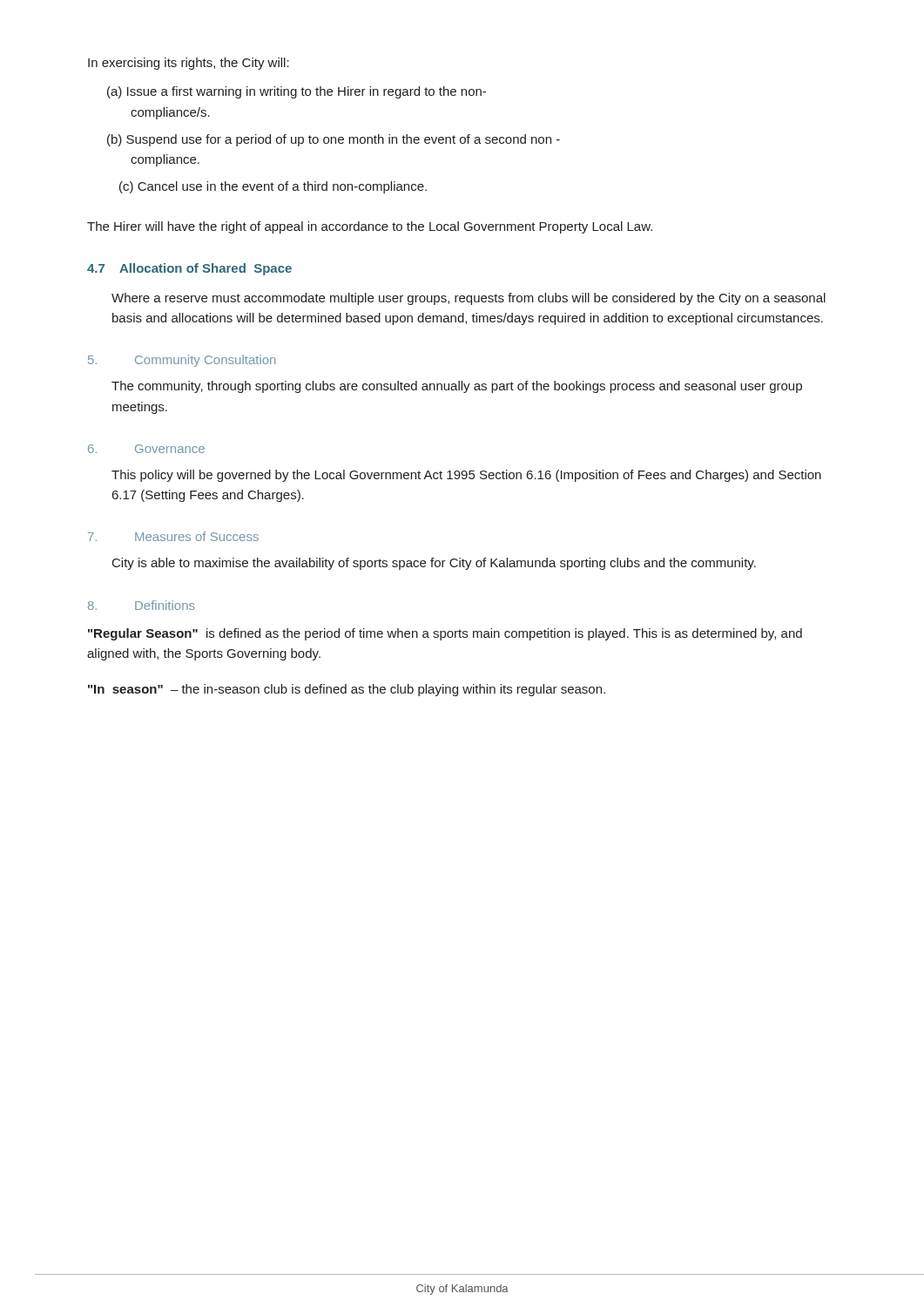Find the passage starting "(c) Cancel use"
The width and height of the screenshot is (924, 1307).
click(x=273, y=186)
